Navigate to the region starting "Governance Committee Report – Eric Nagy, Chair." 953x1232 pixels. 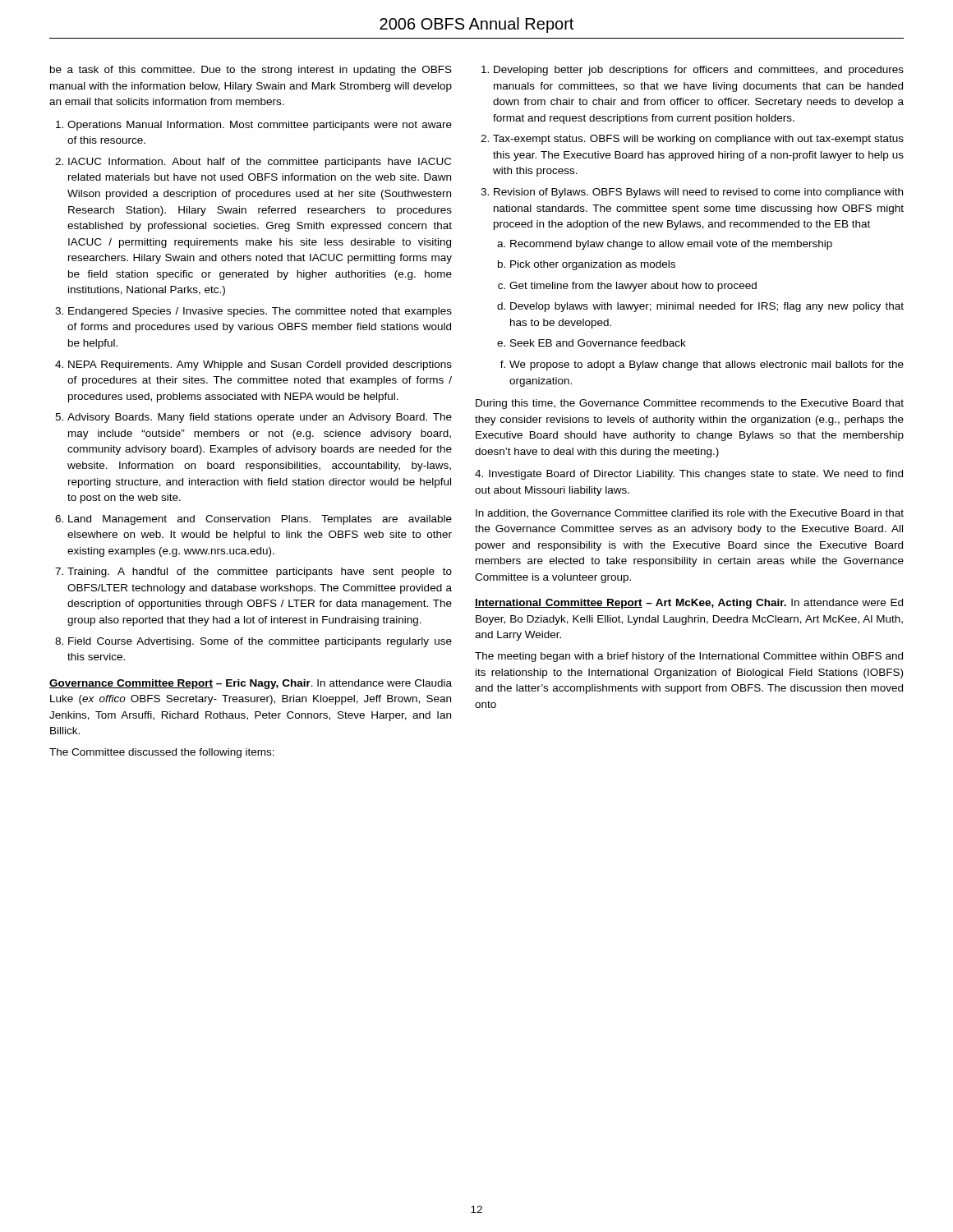point(251,707)
